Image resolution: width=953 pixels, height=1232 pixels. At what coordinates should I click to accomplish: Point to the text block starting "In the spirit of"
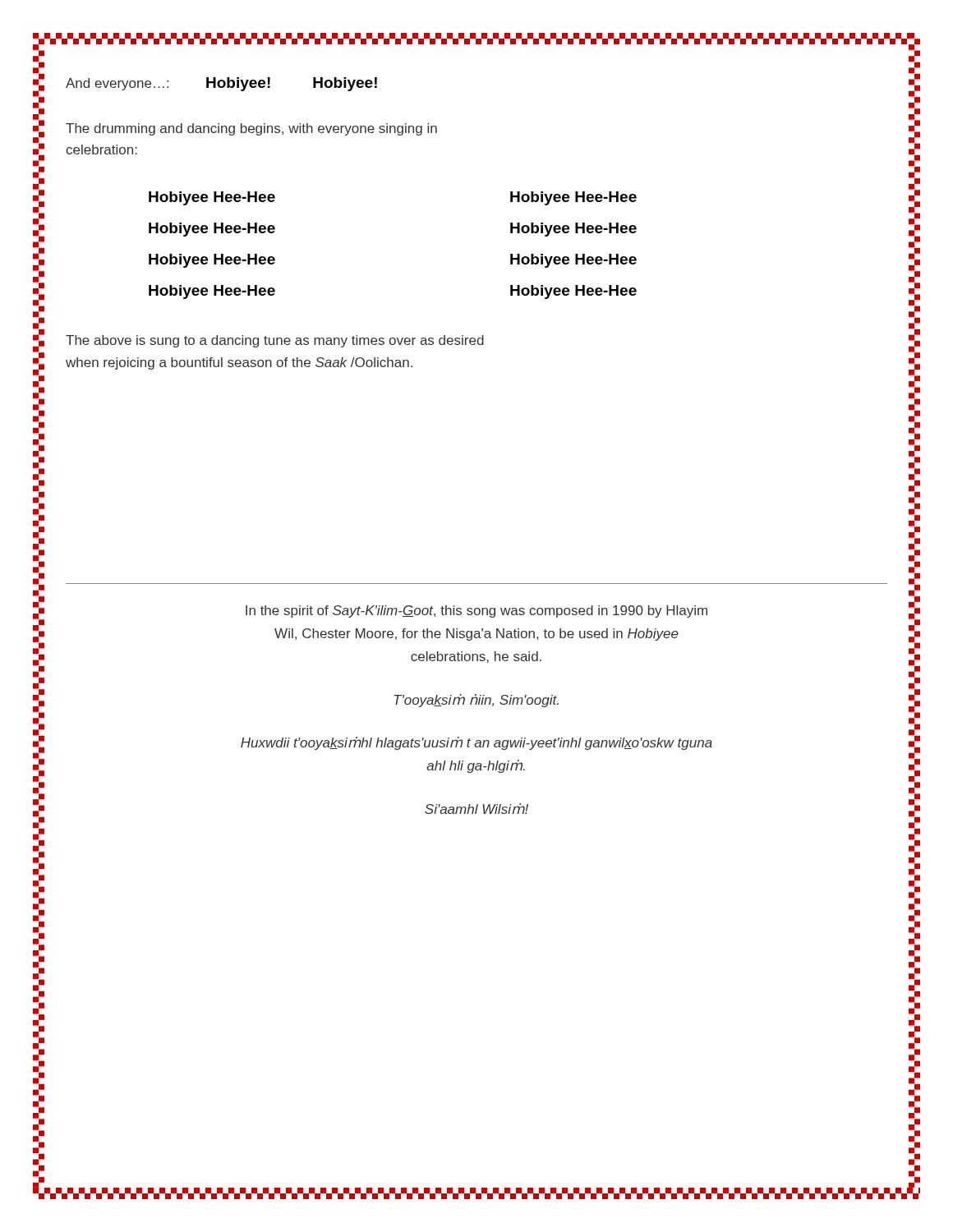click(x=476, y=634)
